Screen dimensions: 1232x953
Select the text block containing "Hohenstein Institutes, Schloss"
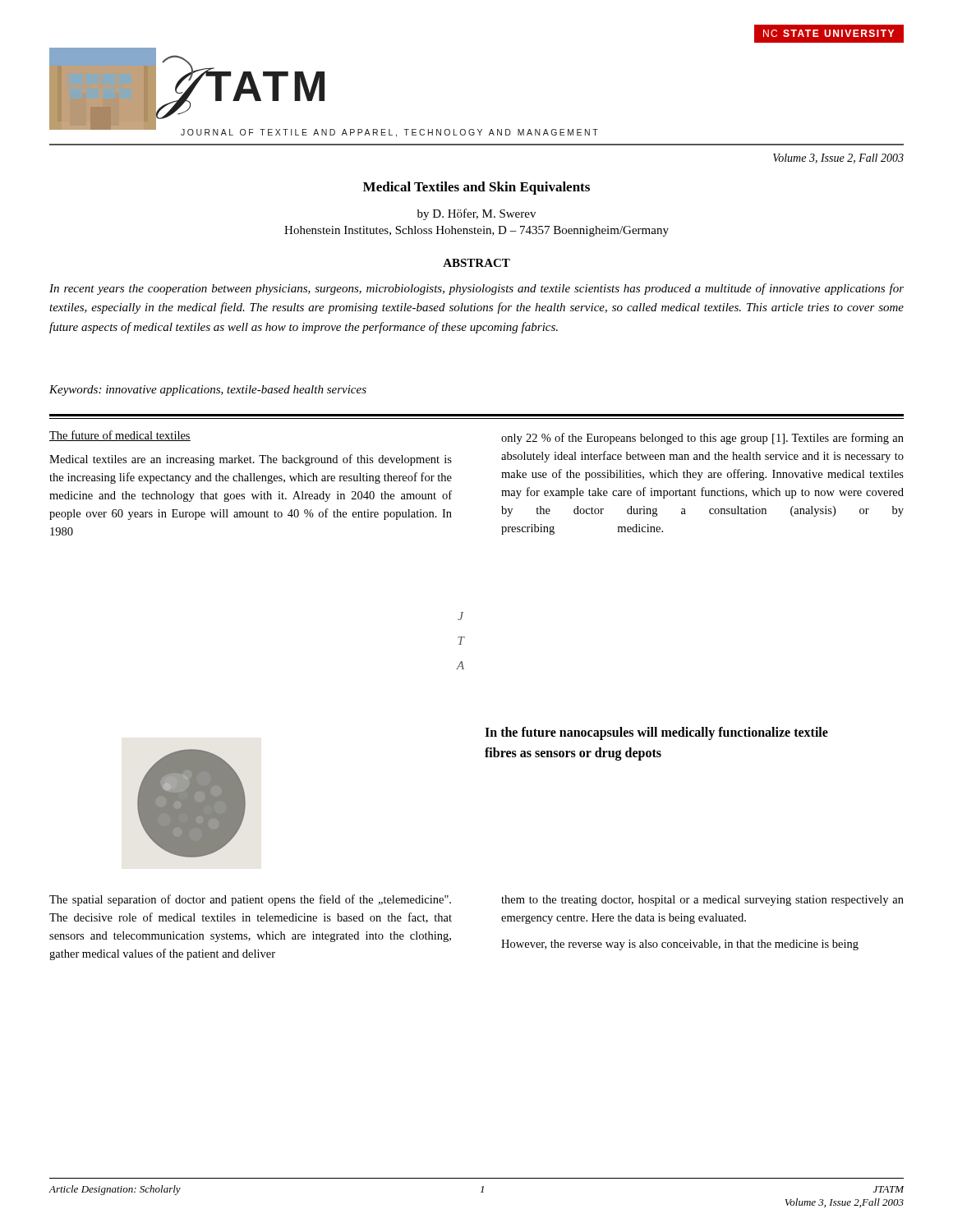pos(476,230)
